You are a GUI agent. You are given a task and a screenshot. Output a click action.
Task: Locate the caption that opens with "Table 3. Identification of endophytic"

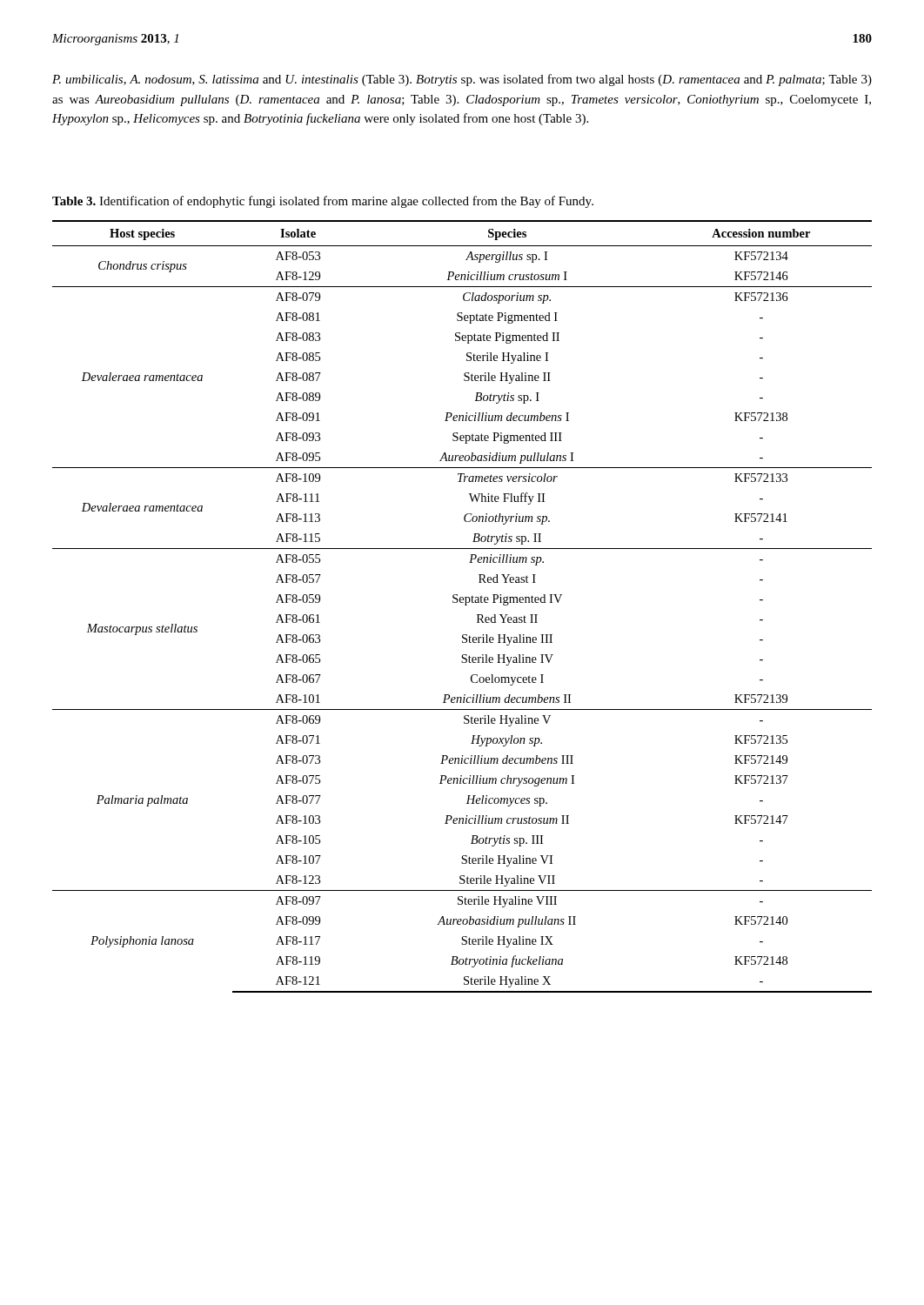click(x=323, y=201)
